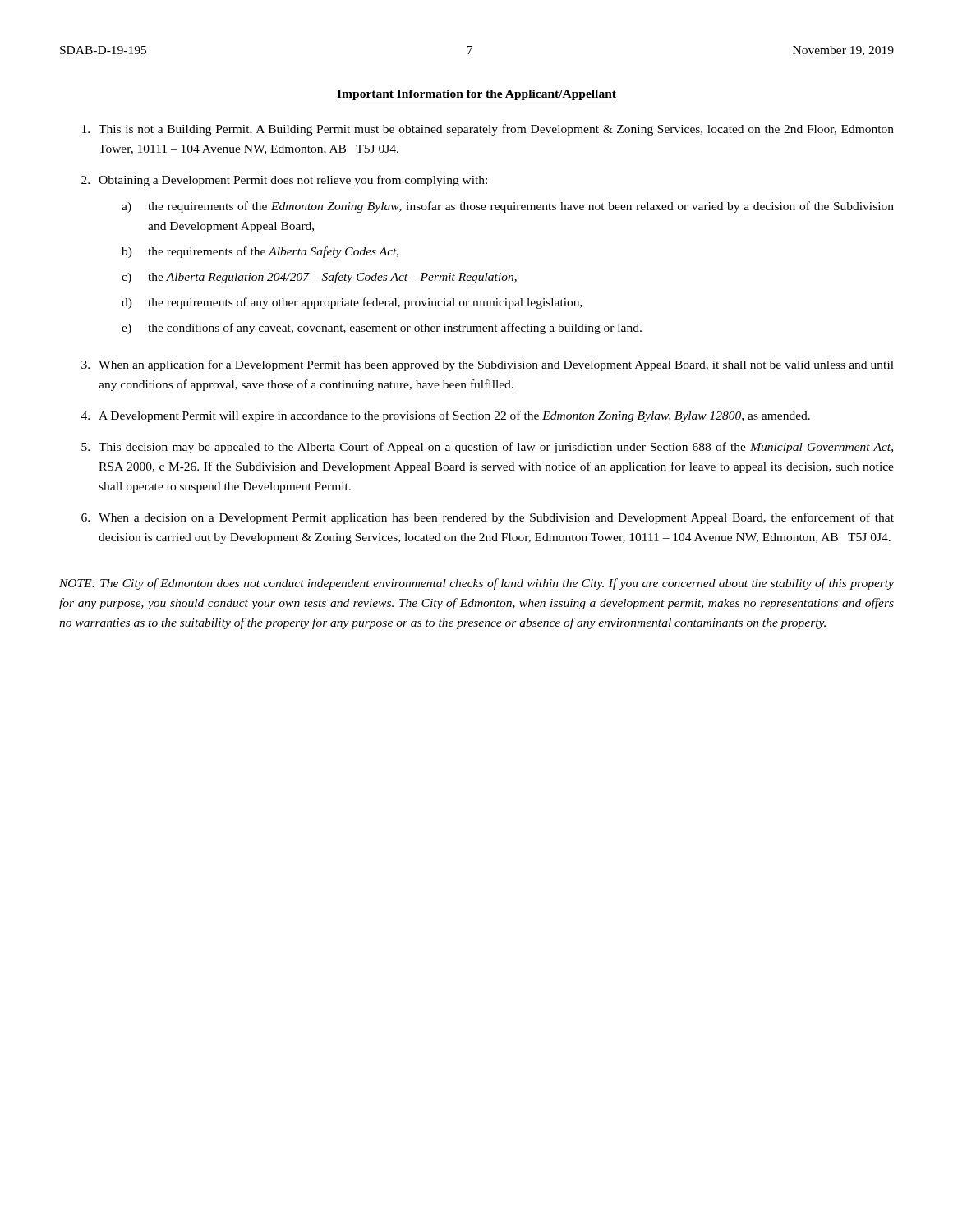This screenshot has height=1232, width=953.
Task: Select the element starting "This is not a Building"
Action: [x=476, y=139]
